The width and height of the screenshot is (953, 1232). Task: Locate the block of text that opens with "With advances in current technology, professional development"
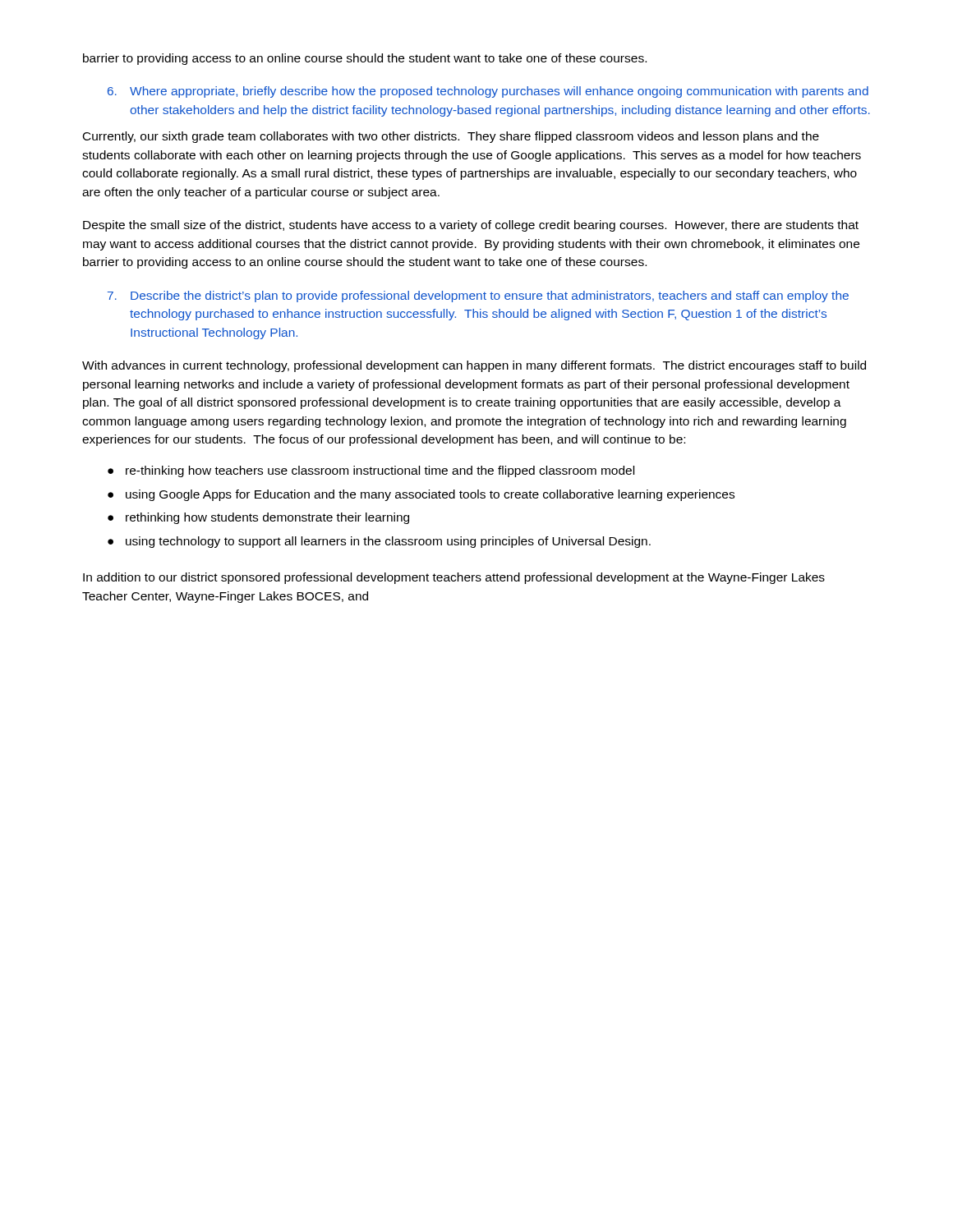[x=475, y=402]
